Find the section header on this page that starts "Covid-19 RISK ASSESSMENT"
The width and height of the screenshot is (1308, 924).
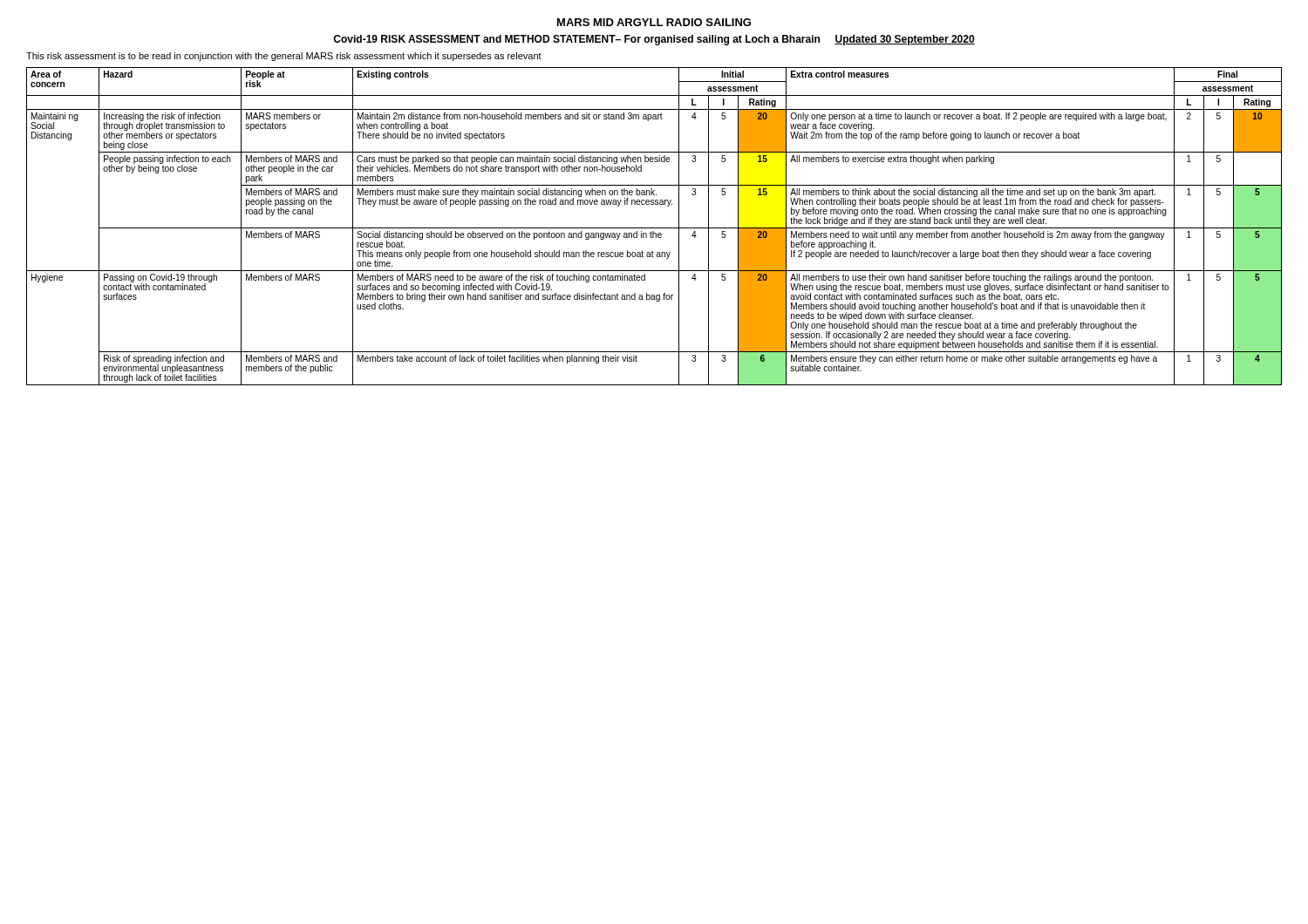(654, 39)
